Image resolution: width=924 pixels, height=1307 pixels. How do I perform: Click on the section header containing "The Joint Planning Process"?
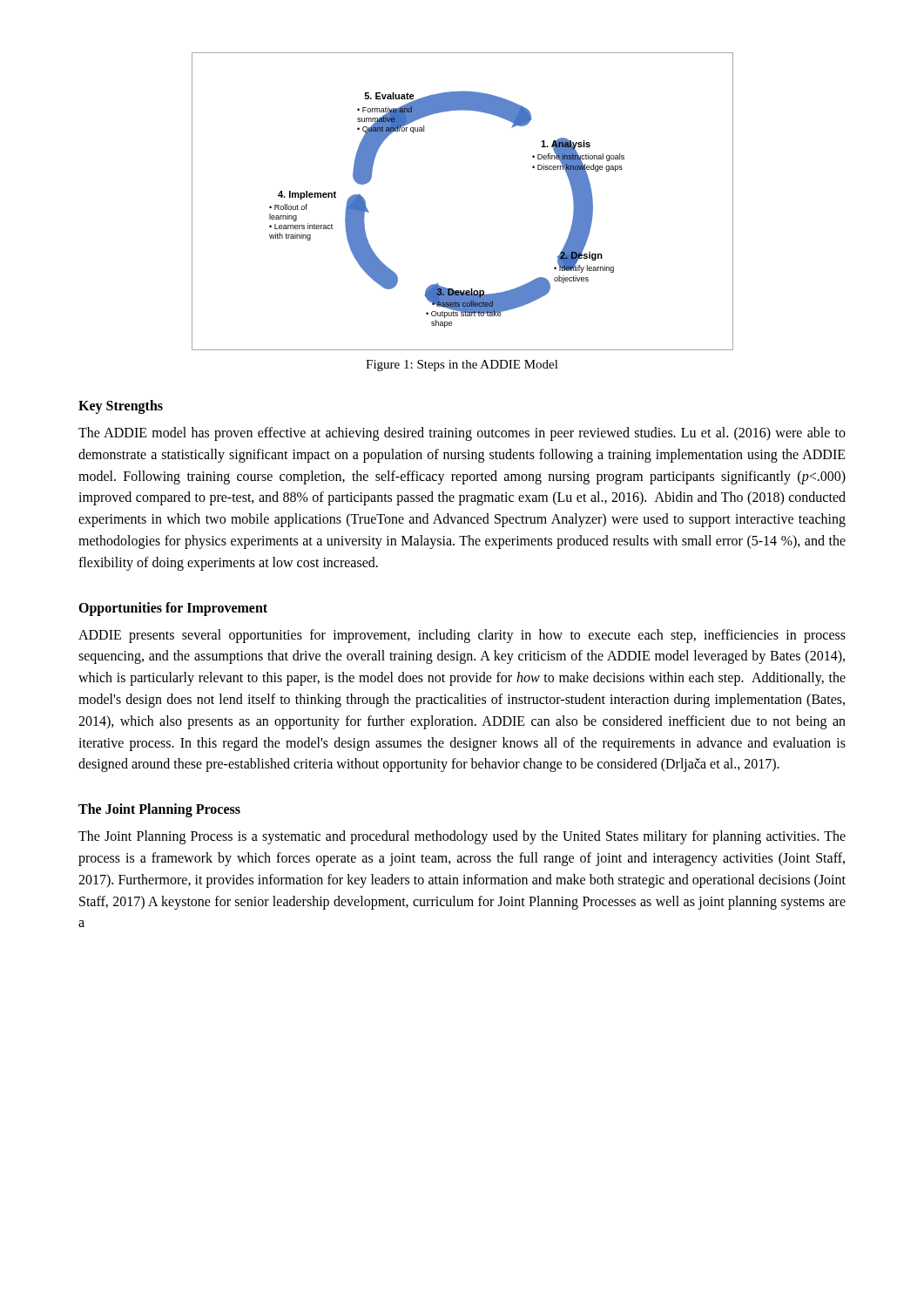(x=159, y=809)
